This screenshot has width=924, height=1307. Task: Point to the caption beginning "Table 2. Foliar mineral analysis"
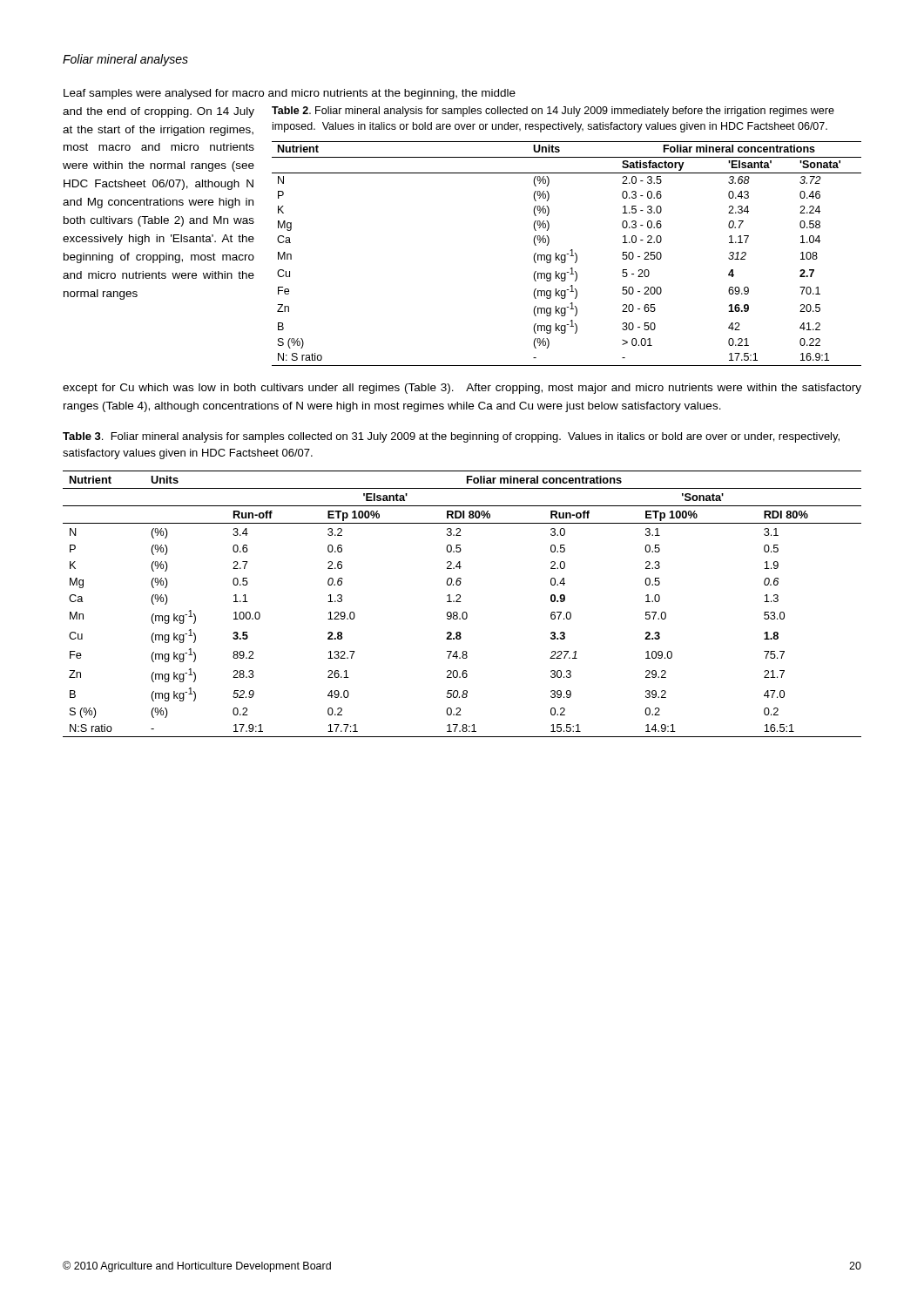point(553,118)
